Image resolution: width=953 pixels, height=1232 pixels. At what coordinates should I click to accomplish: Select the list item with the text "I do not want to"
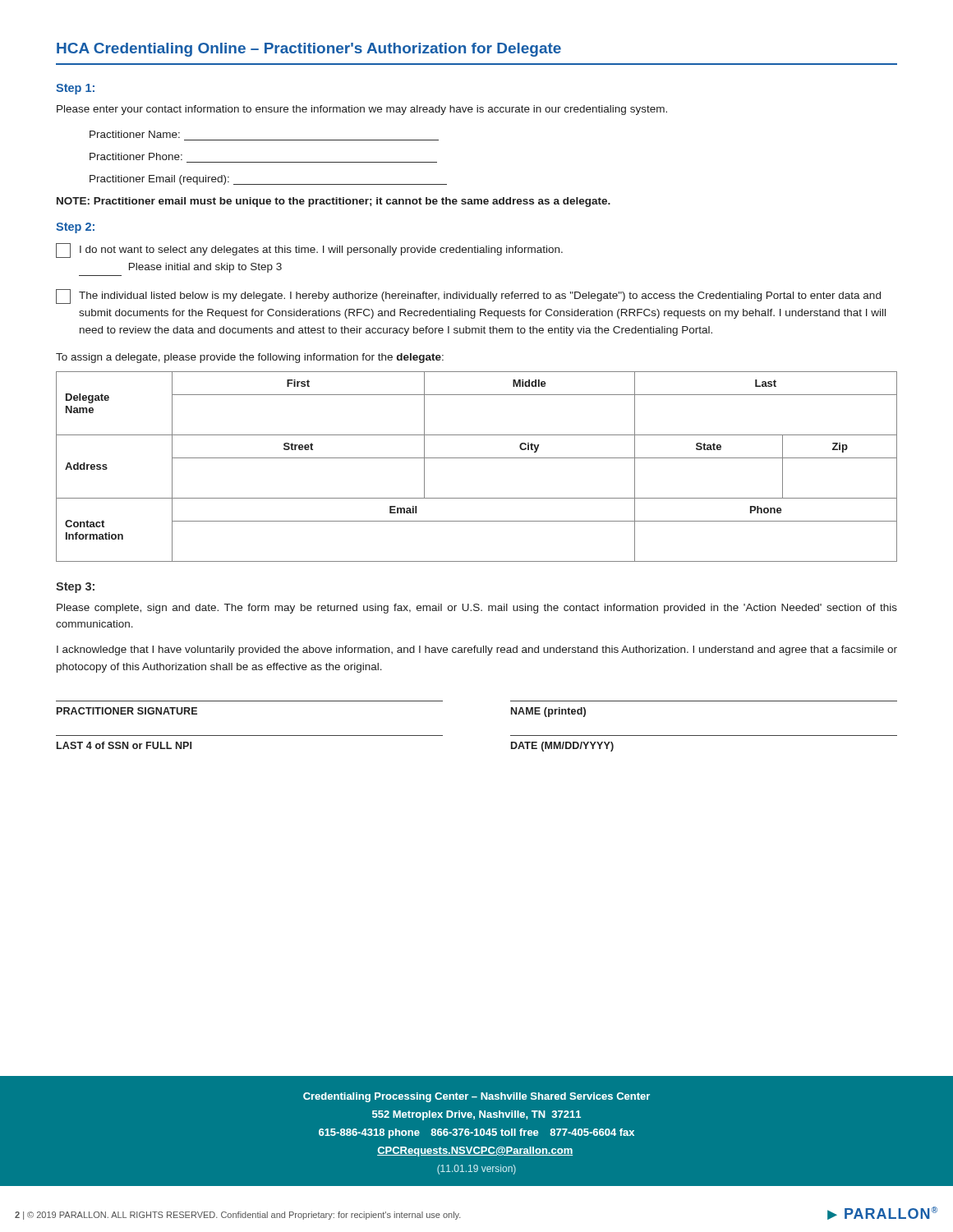pyautogui.click(x=476, y=259)
